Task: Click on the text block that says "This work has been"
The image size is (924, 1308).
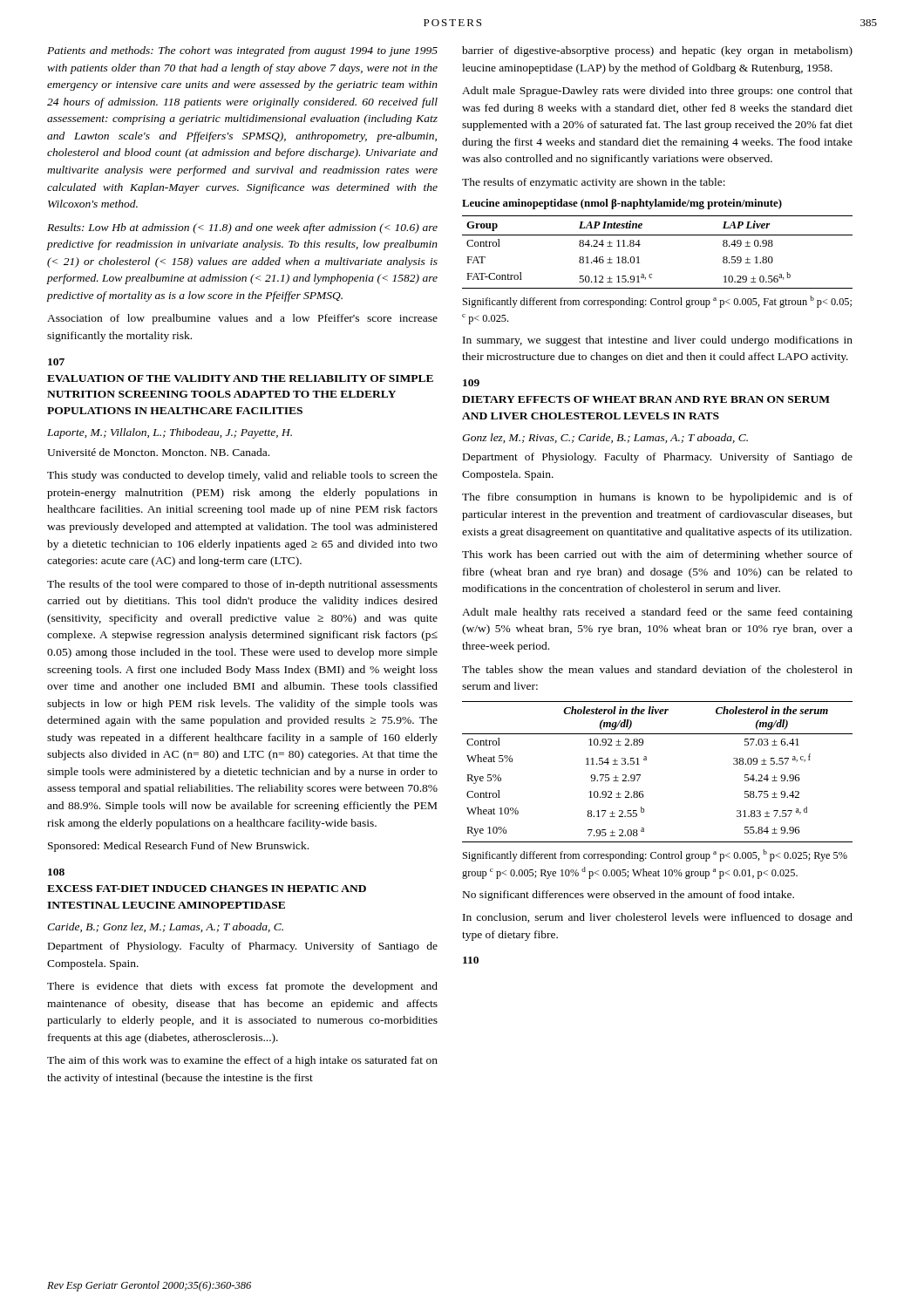Action: click(x=657, y=572)
